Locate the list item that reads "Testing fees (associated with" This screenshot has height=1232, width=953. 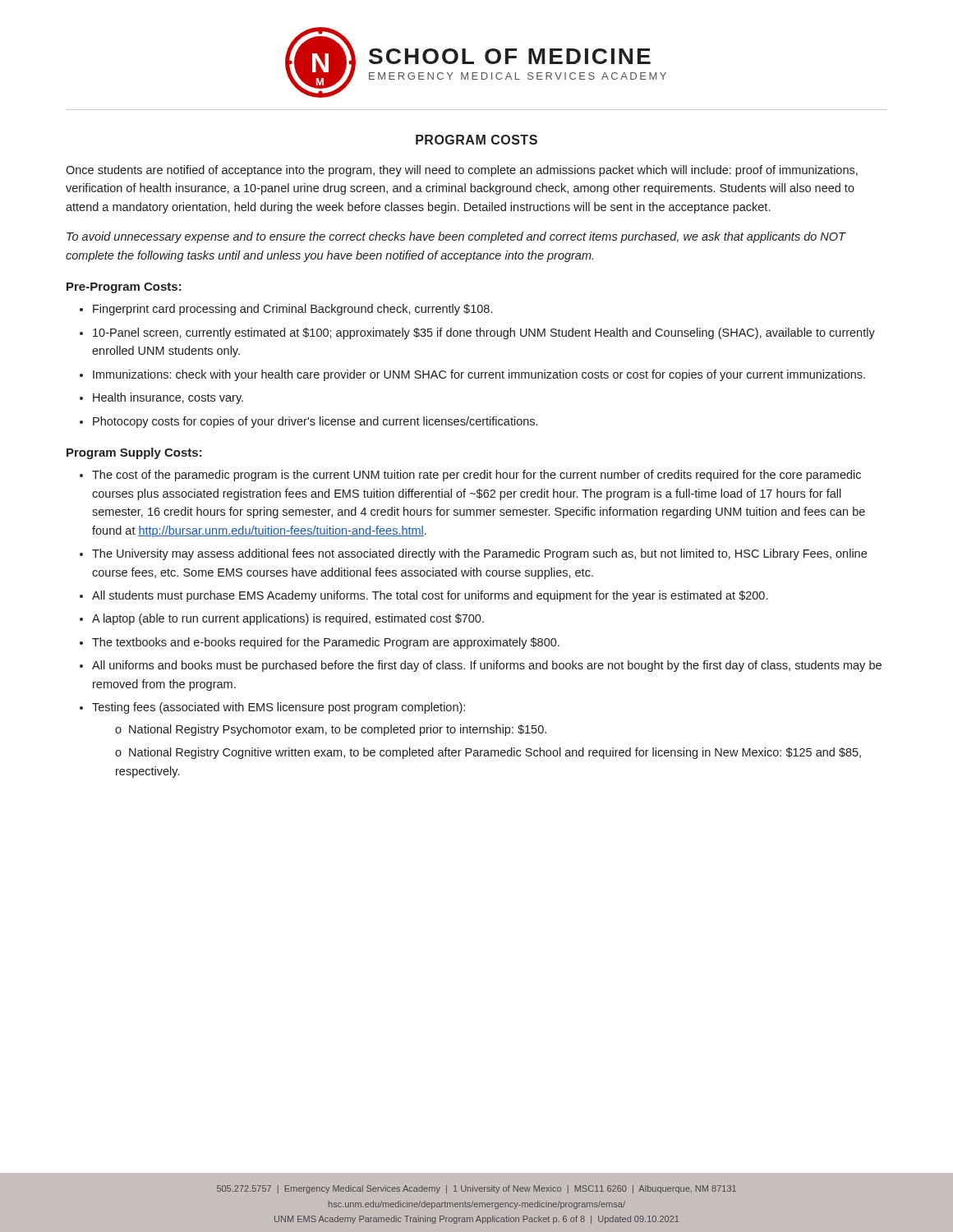coord(490,741)
